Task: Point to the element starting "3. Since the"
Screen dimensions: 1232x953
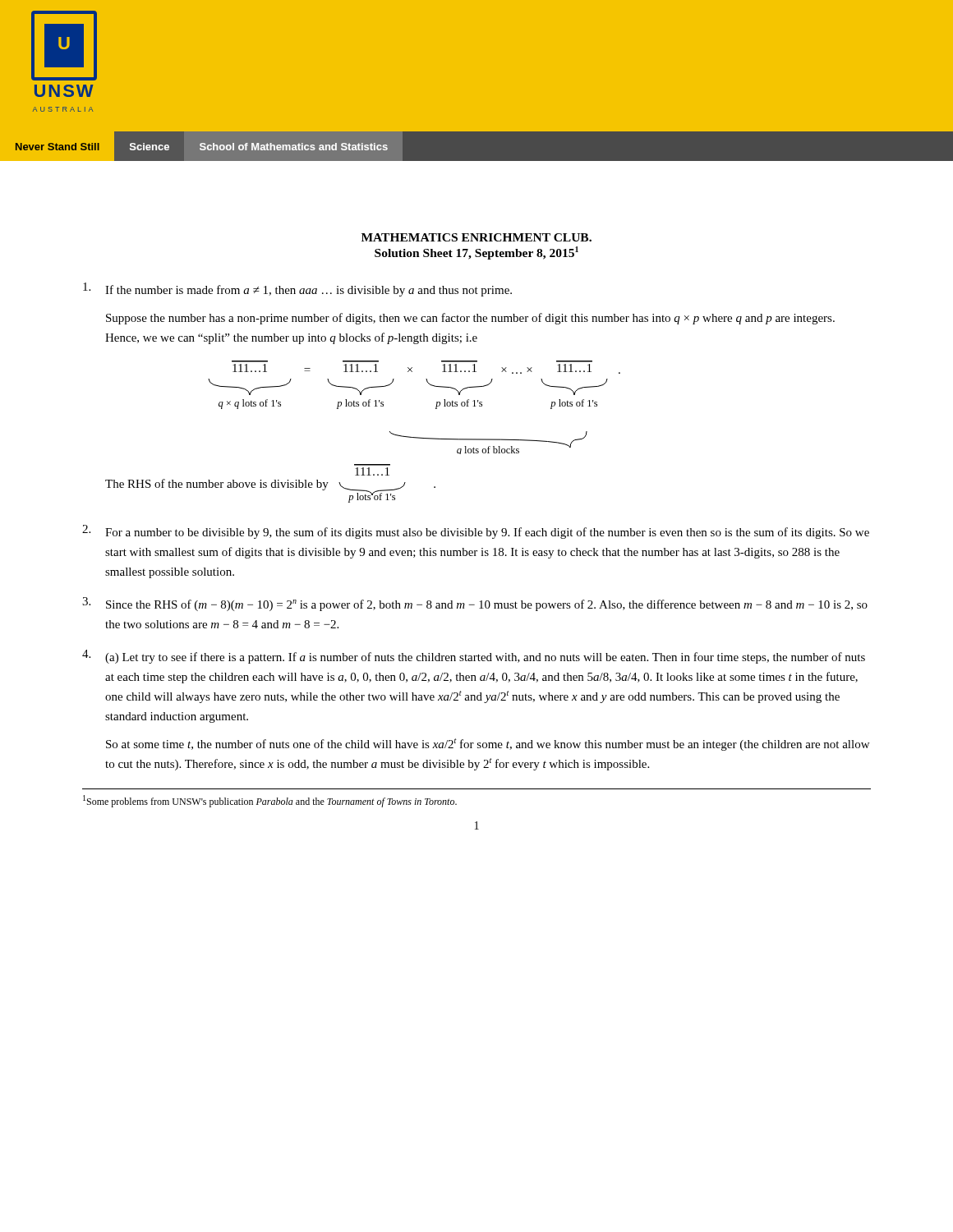Action: [476, 615]
